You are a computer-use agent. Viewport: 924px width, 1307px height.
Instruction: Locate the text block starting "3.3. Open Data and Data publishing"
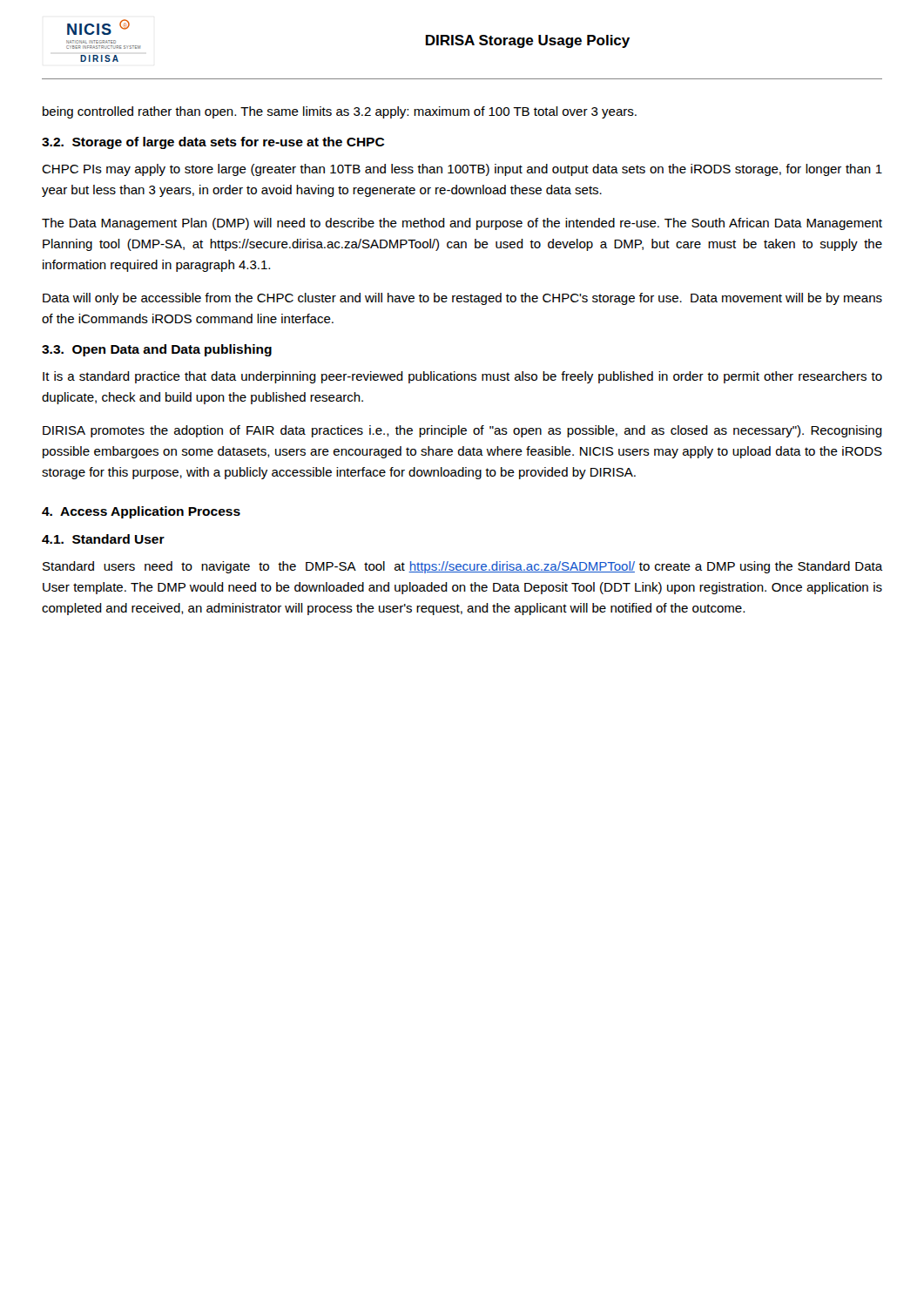tap(157, 349)
